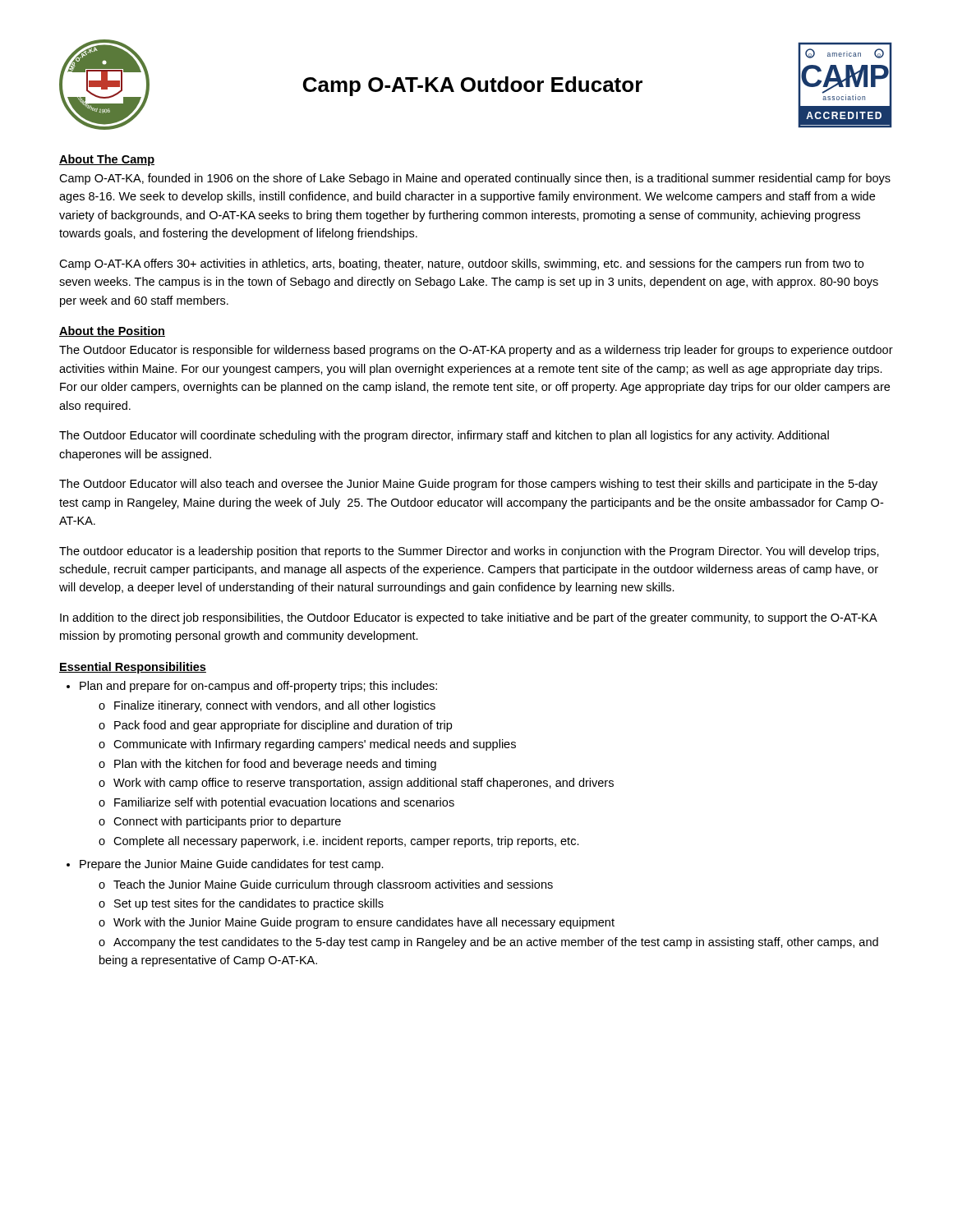Point to the text block starting "The Outdoor Educator will coordinate"
Screen dimensions: 1232x953
[x=444, y=445]
